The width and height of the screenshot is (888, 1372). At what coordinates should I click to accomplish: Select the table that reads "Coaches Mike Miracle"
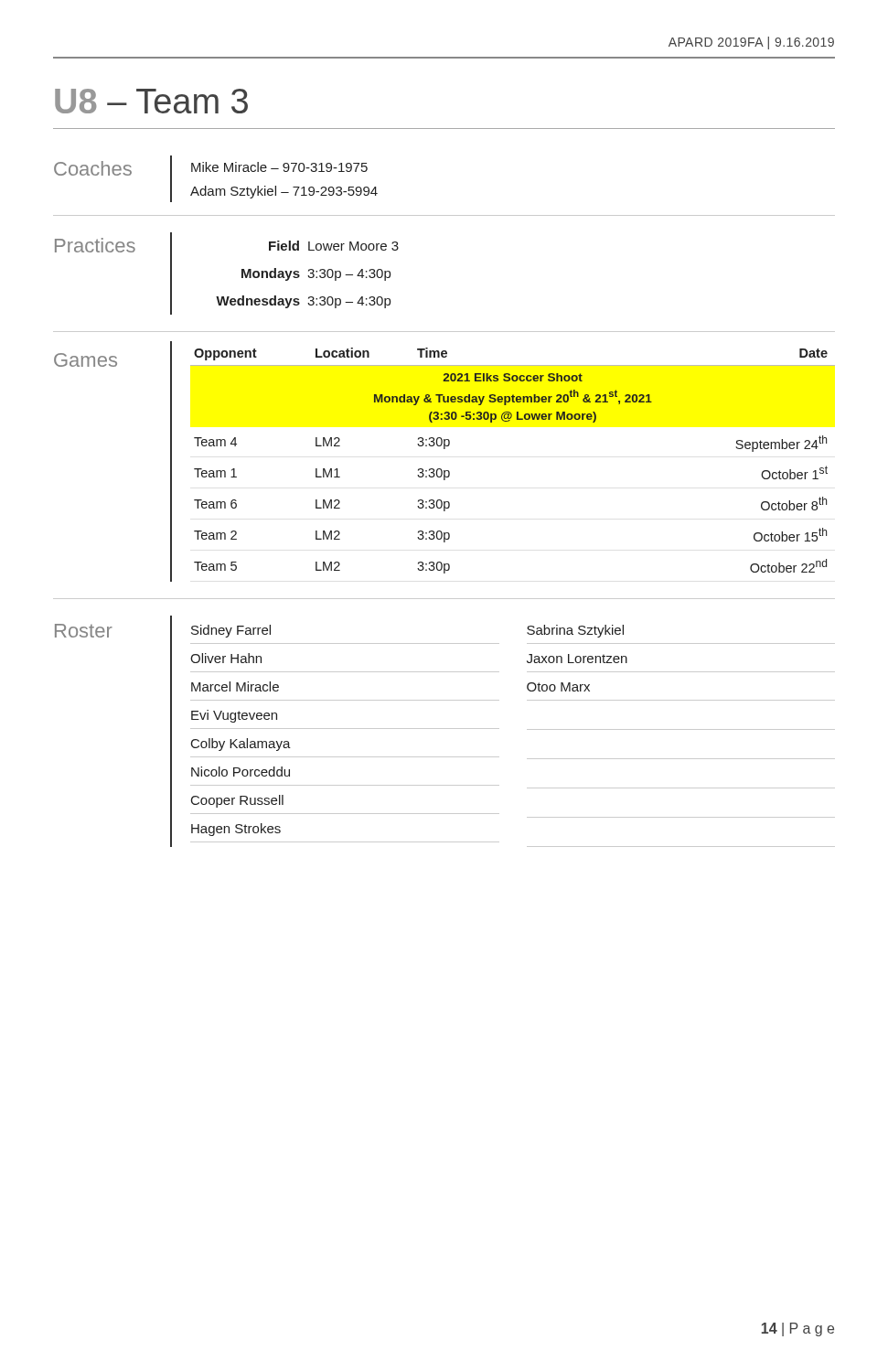tap(444, 177)
